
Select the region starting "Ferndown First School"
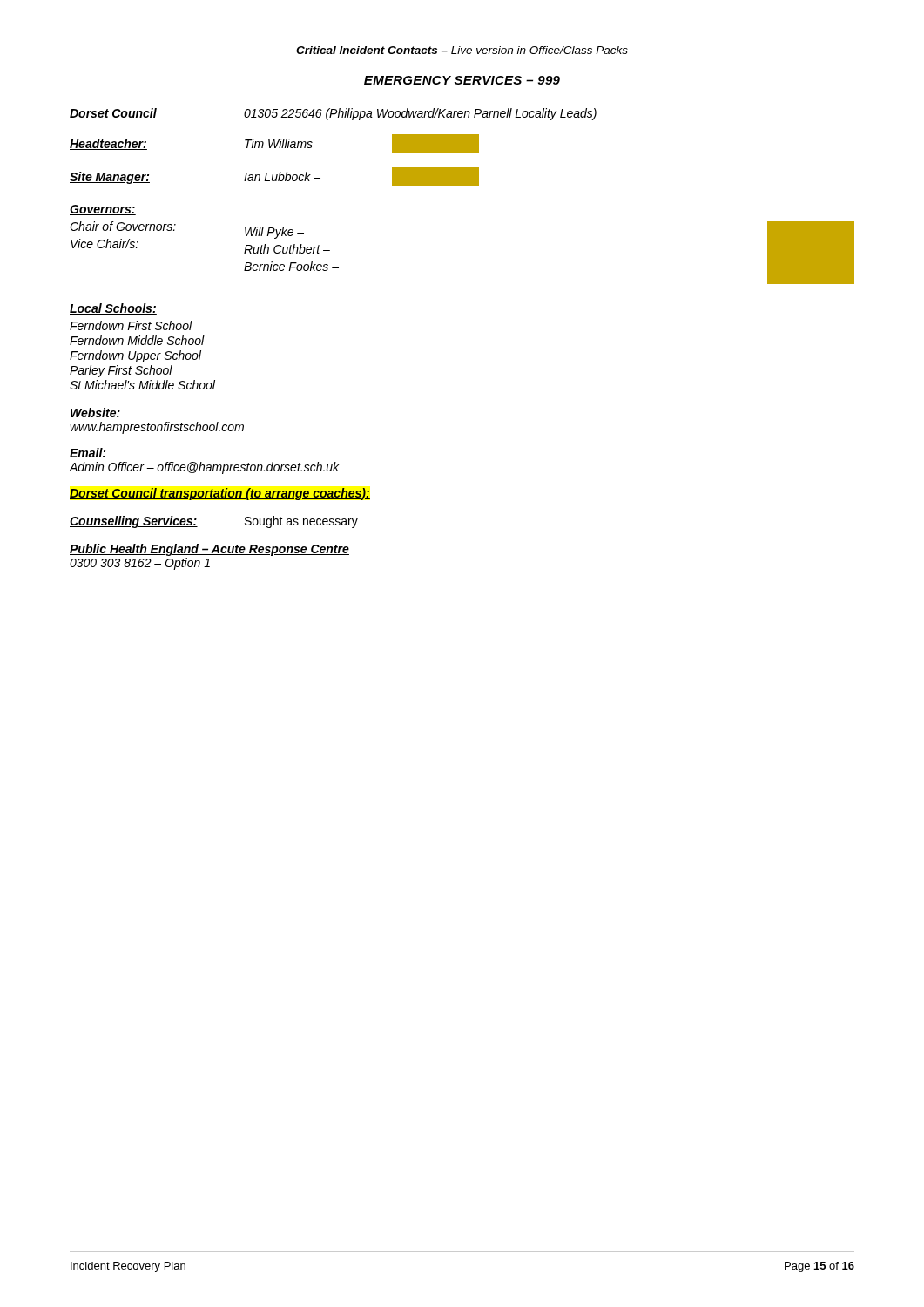click(131, 326)
